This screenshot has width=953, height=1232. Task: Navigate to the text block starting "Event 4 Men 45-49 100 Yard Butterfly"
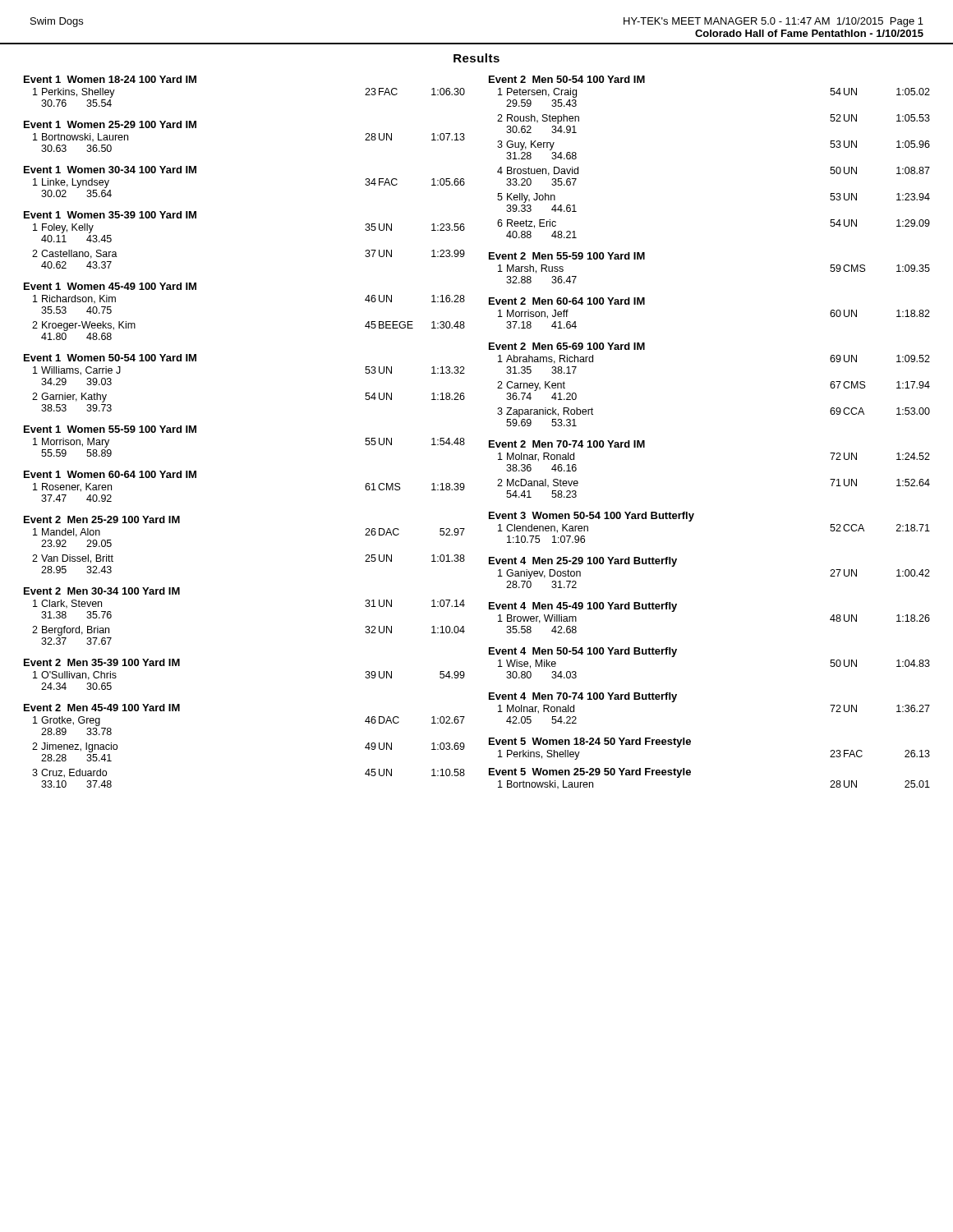(x=583, y=607)
